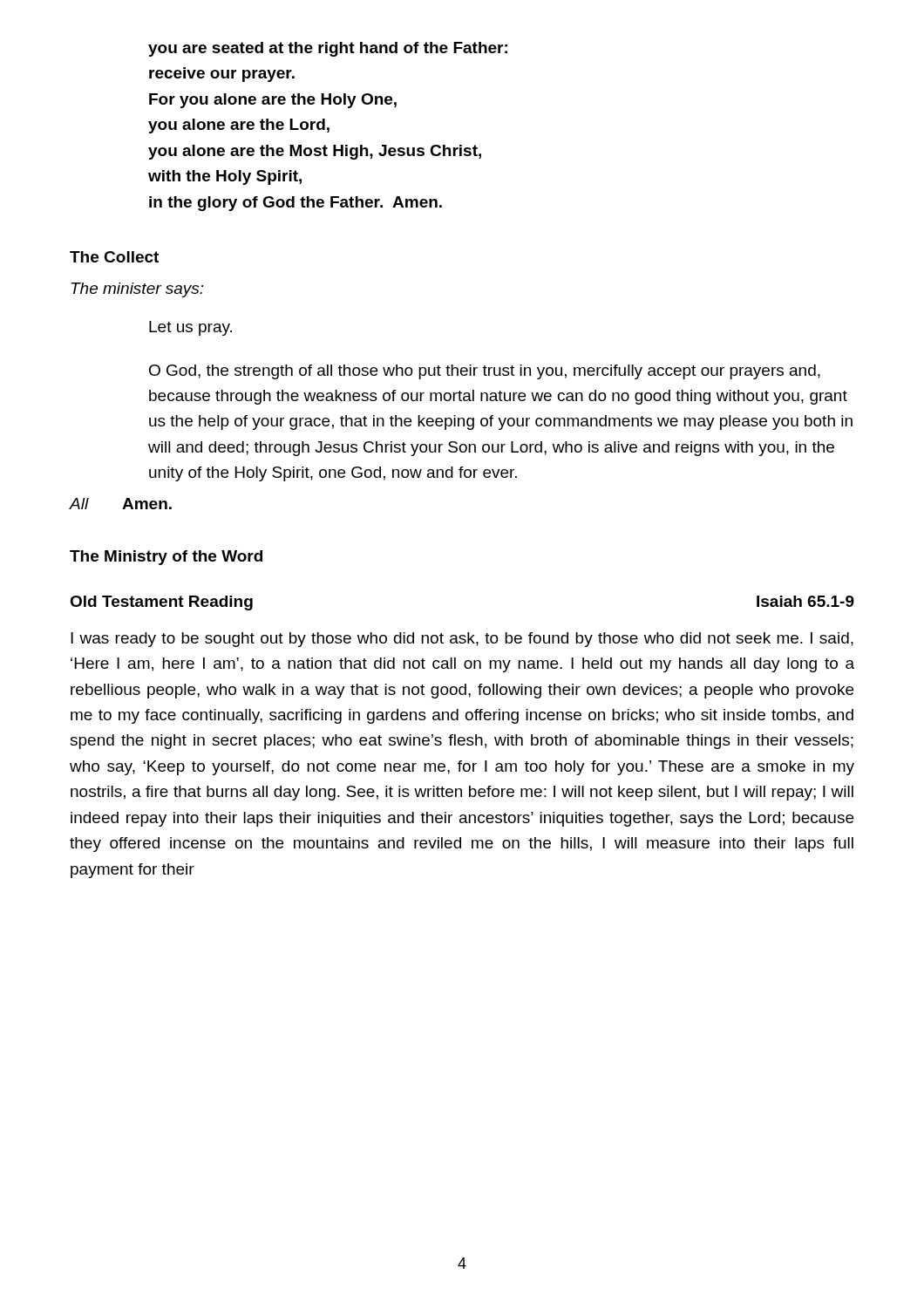Select the text containing "The minister says:"
The image size is (924, 1308).
pos(137,288)
